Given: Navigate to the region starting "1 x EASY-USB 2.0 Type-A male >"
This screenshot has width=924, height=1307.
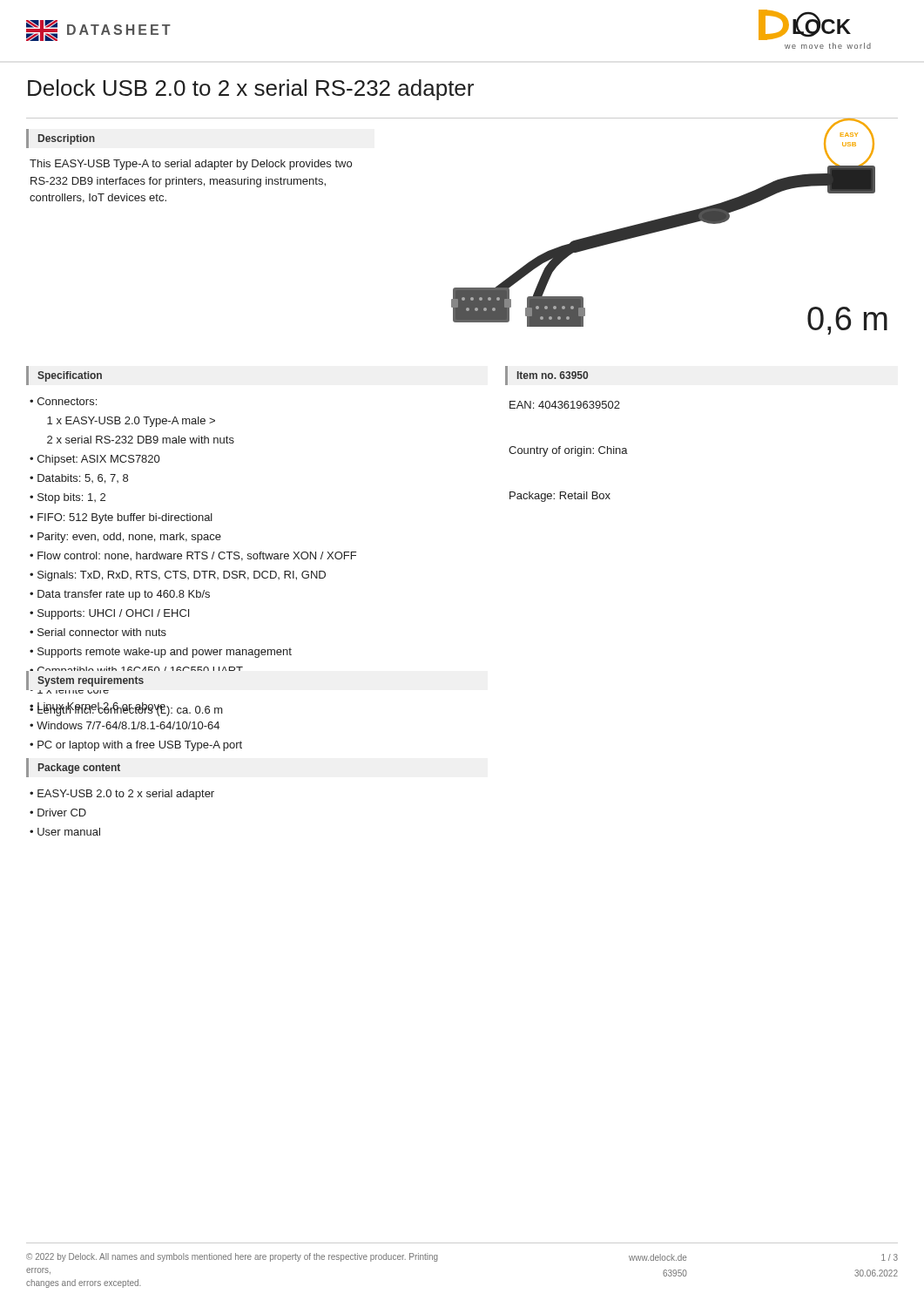Looking at the screenshot, I should [130, 420].
